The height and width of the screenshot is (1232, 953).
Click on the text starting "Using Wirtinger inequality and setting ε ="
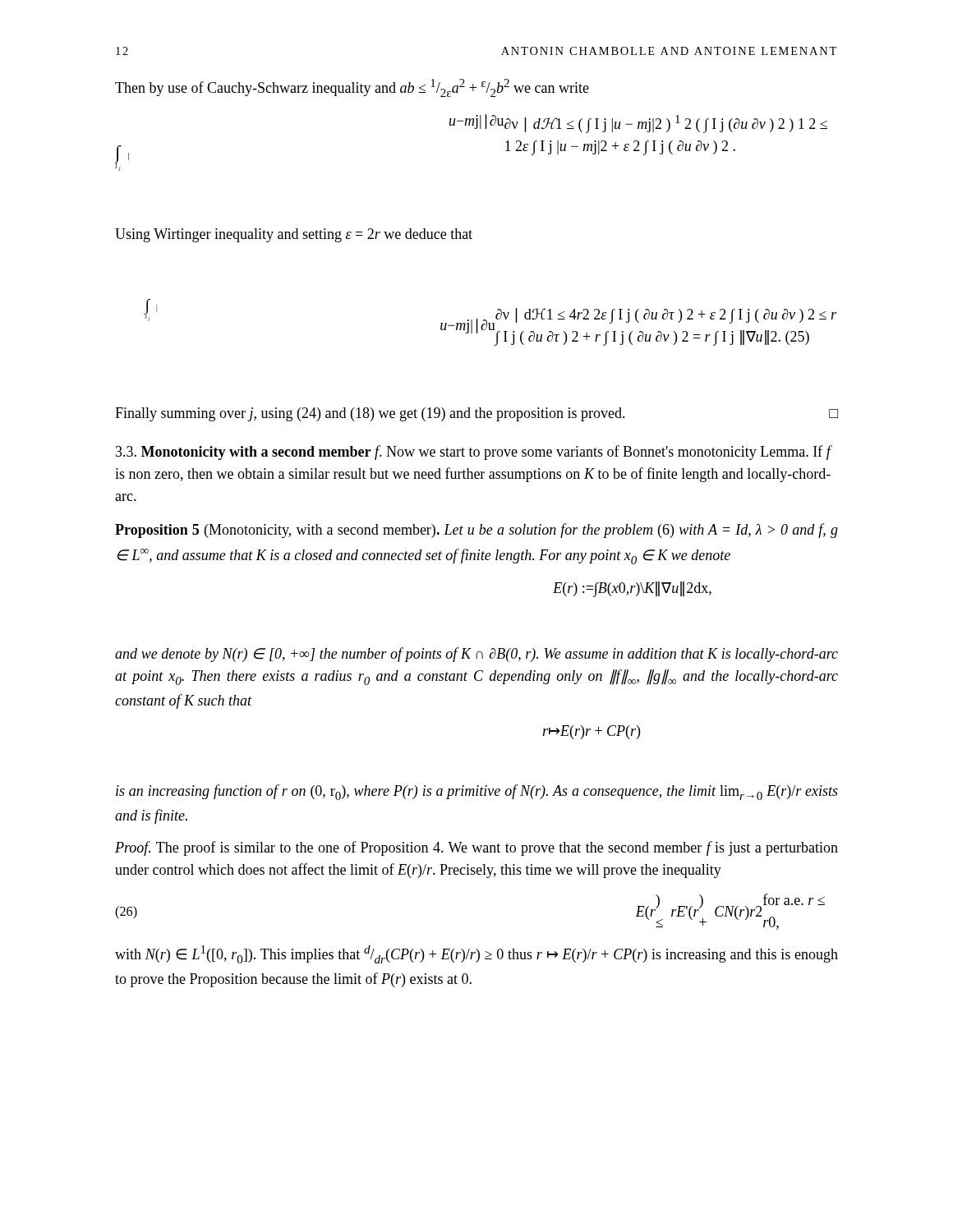476,235
